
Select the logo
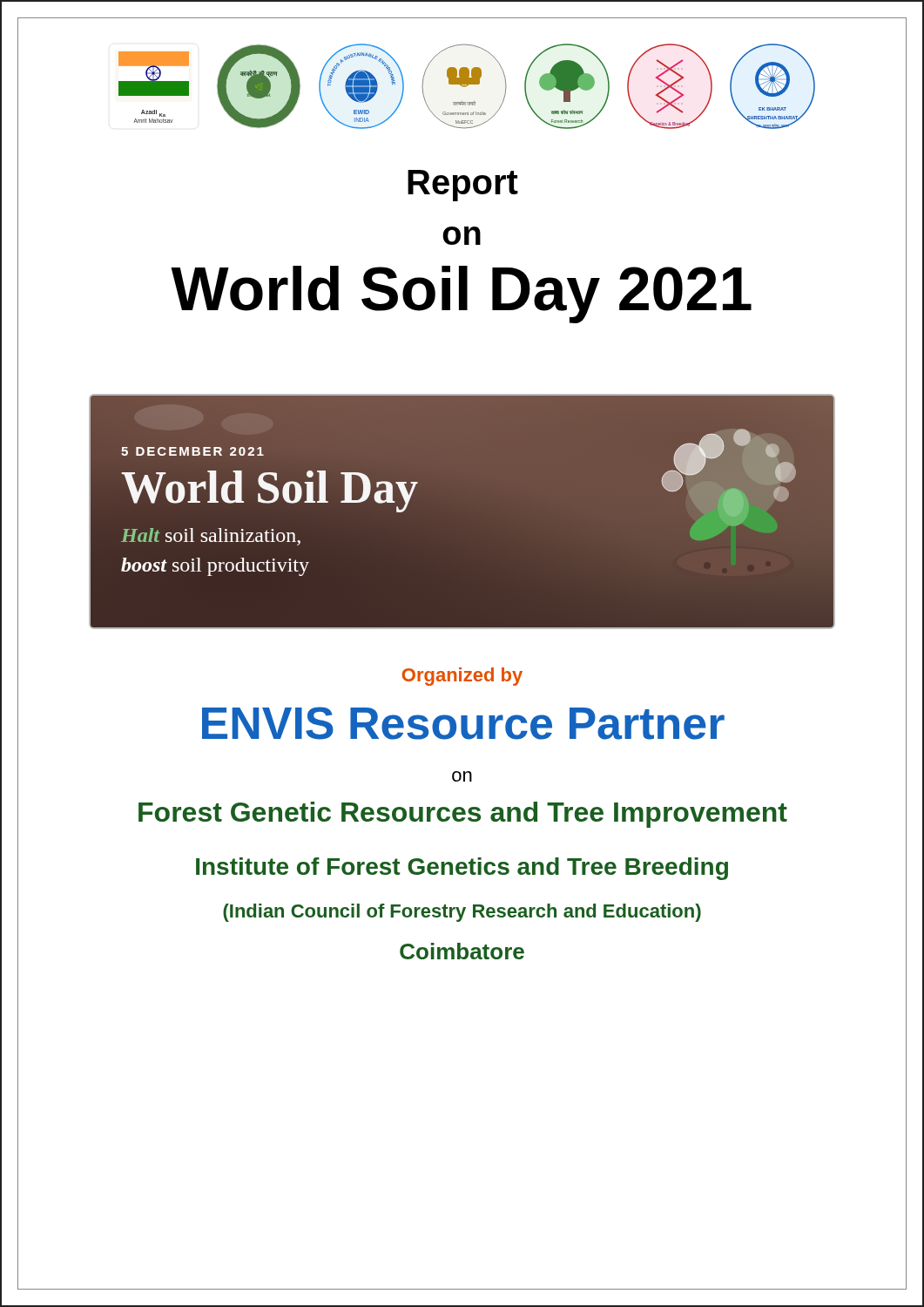pos(462,86)
